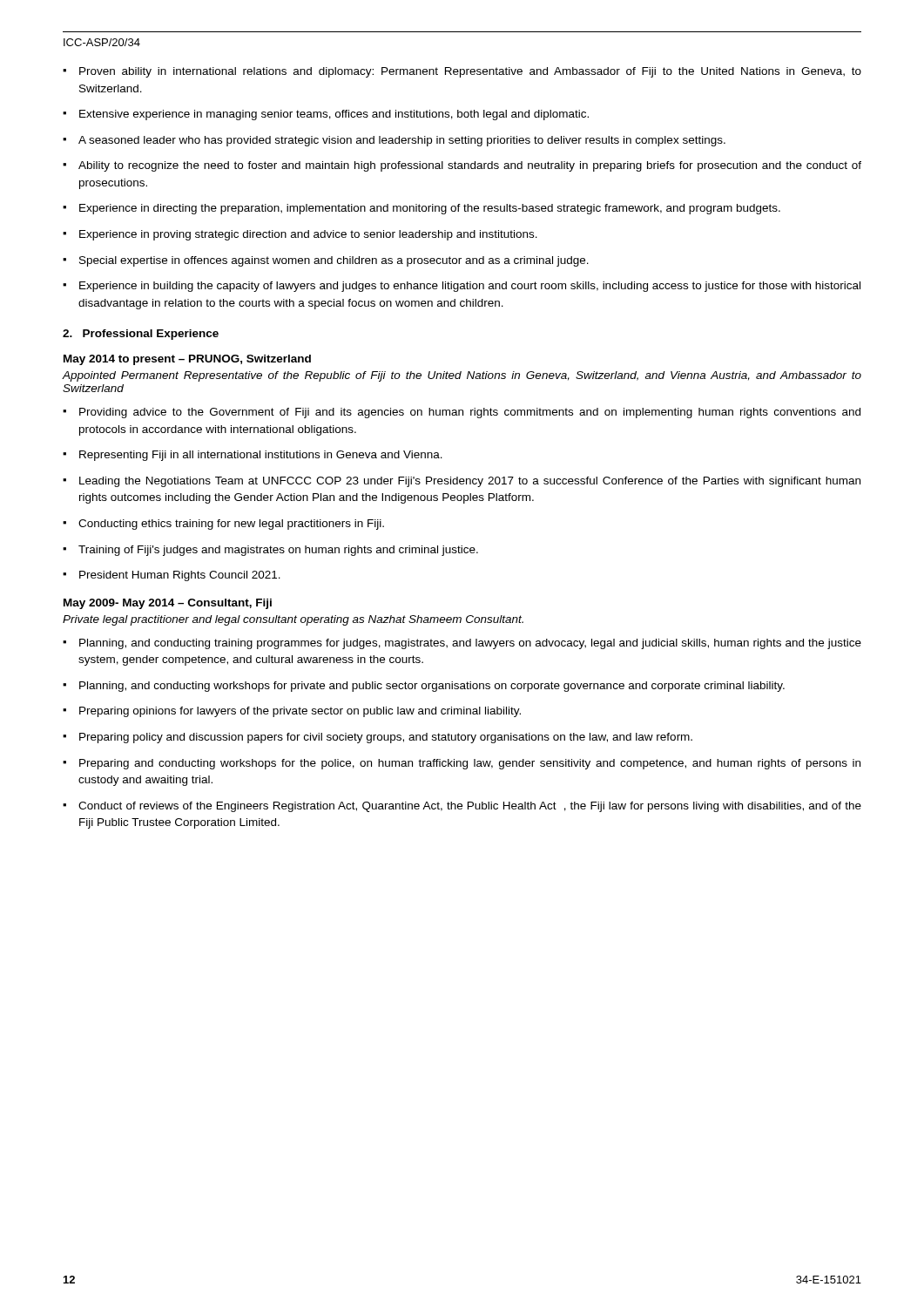Image resolution: width=924 pixels, height=1307 pixels.
Task: Point to the text starting "▪ Training of Fiji's"
Action: click(462, 549)
